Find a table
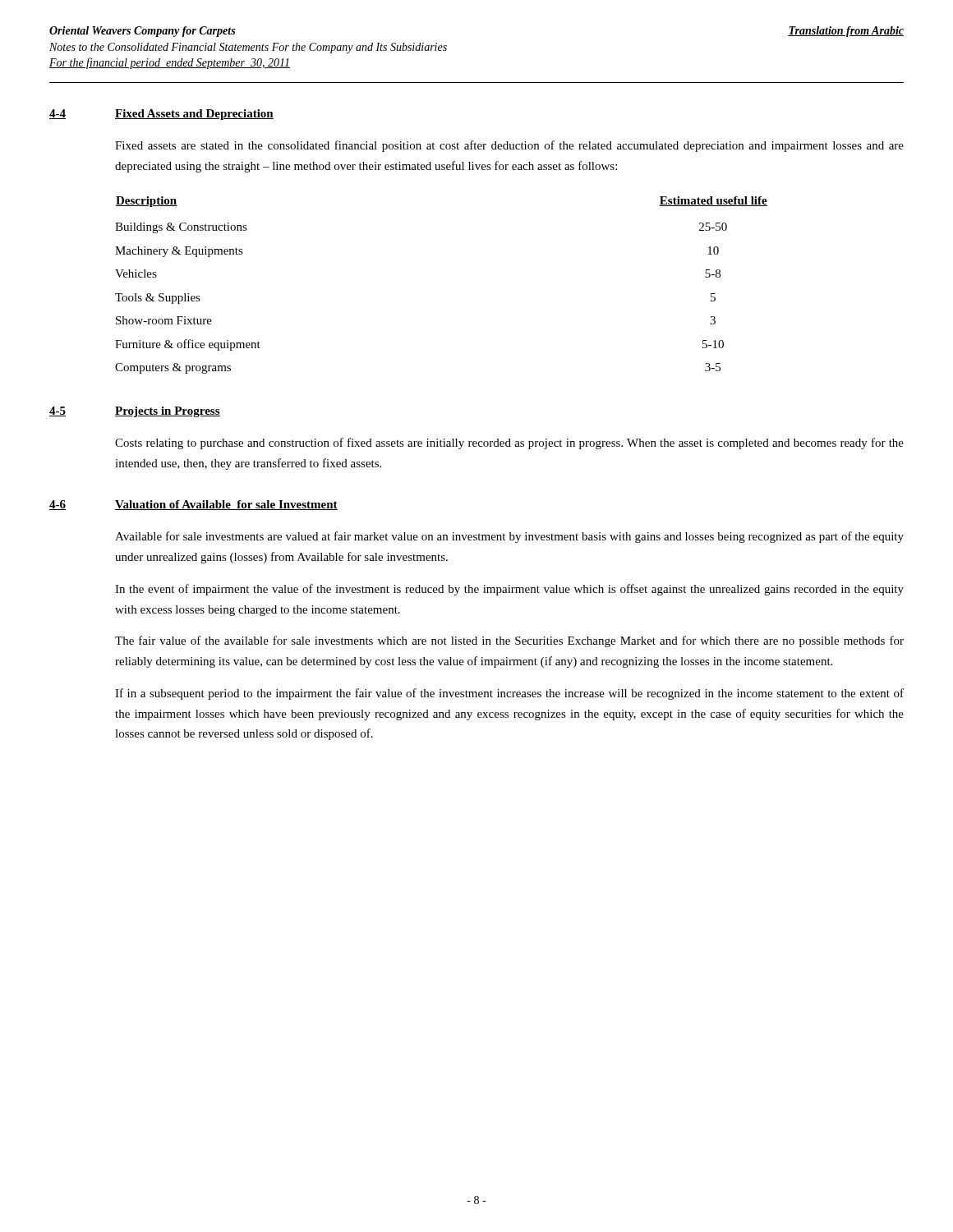The image size is (953, 1232). click(509, 284)
